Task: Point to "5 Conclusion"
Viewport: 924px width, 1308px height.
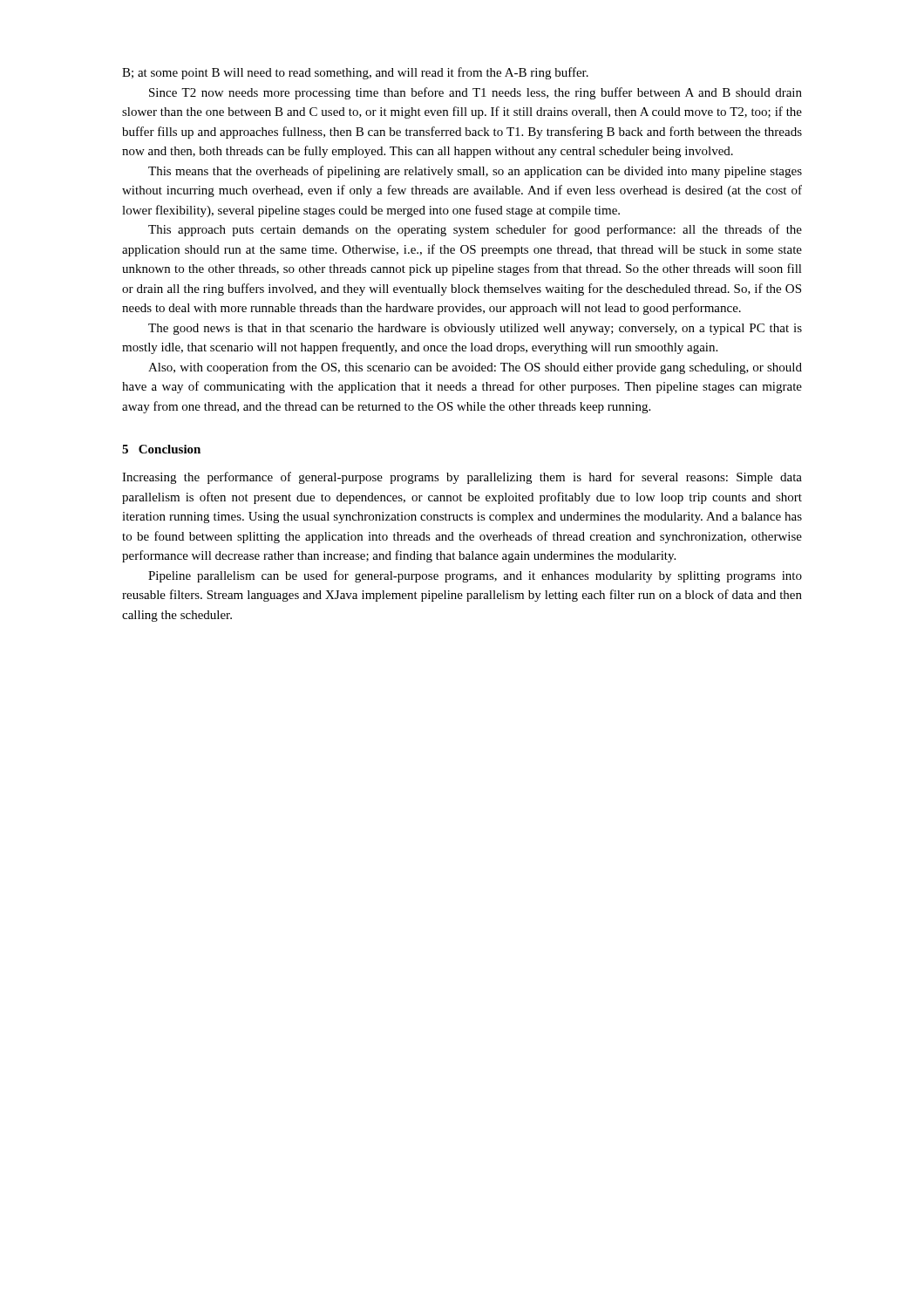Action: click(x=161, y=449)
